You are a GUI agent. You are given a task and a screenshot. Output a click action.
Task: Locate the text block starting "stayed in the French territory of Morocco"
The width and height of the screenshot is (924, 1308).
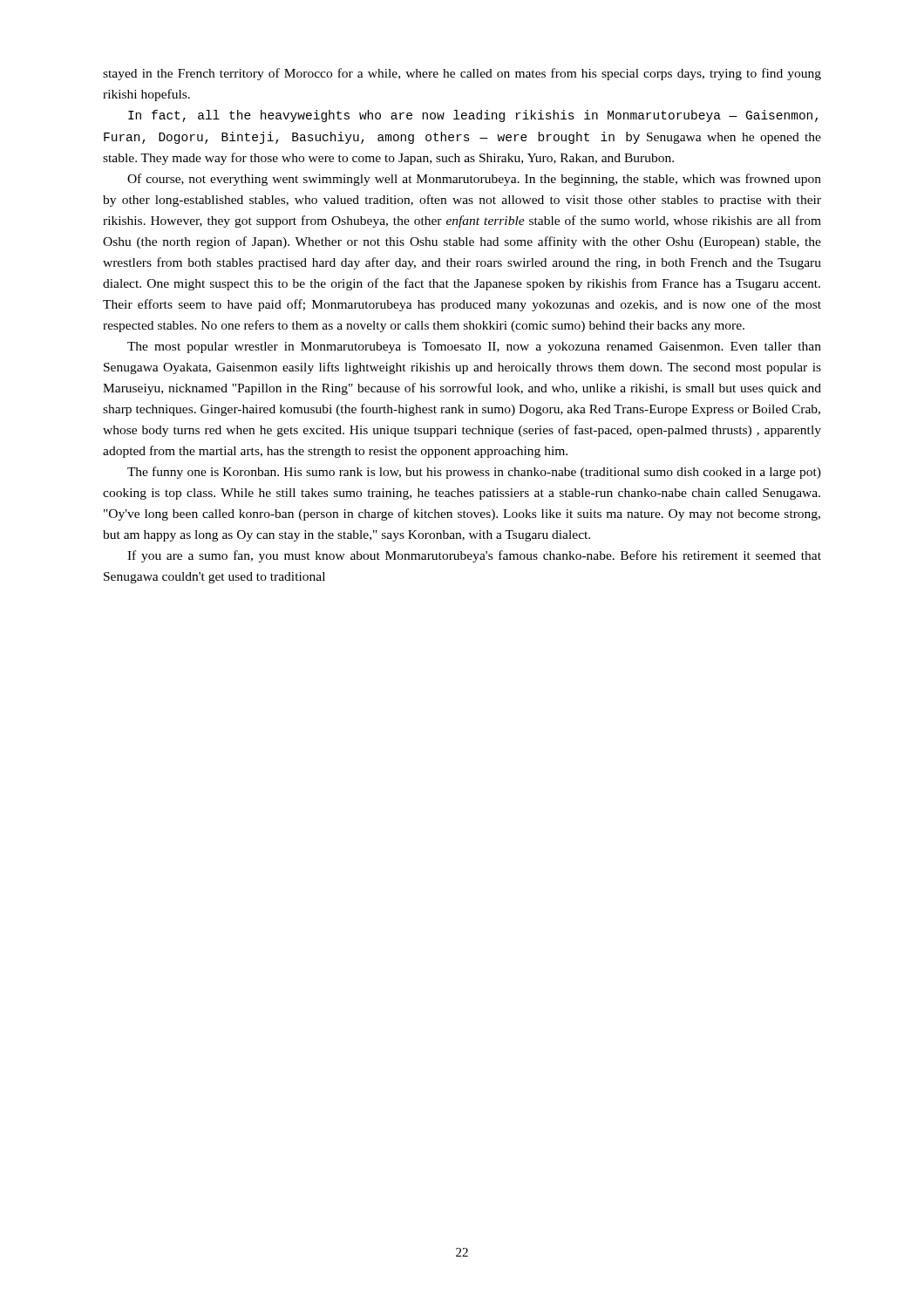pos(462,84)
